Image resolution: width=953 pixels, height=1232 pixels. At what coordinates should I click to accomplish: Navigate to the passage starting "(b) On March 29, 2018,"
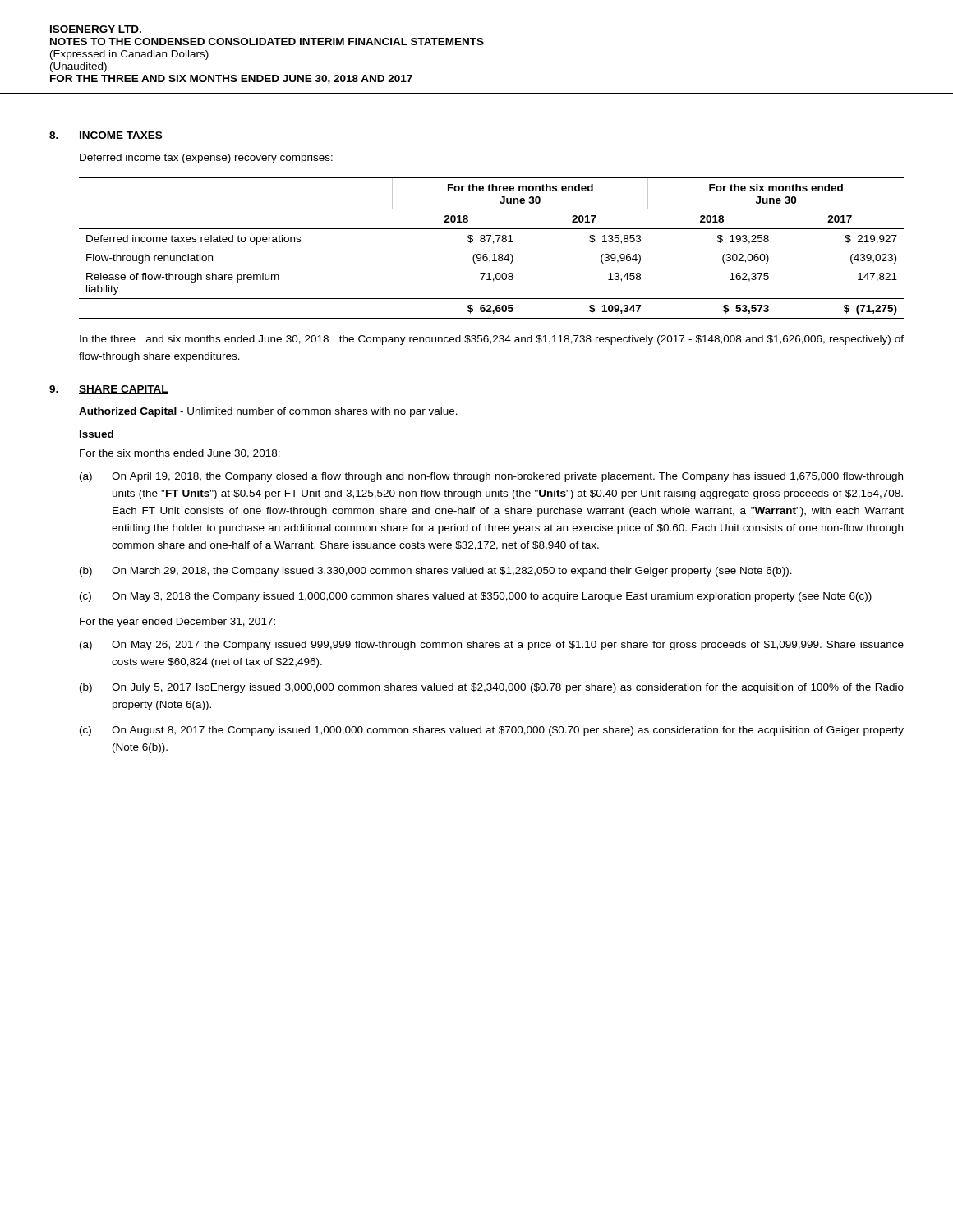491,571
